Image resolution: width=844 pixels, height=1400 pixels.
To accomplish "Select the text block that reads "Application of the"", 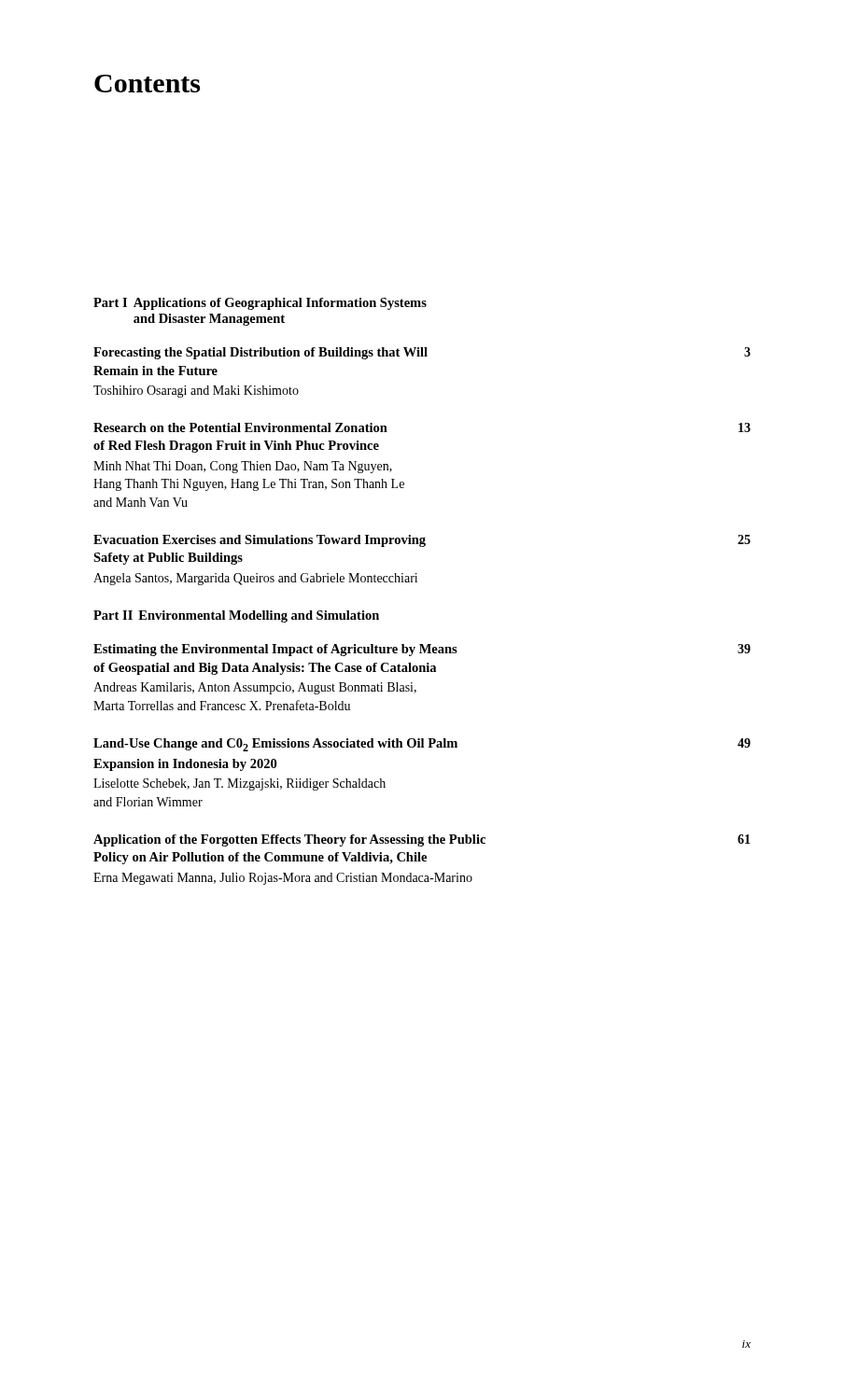I will 422,859.
